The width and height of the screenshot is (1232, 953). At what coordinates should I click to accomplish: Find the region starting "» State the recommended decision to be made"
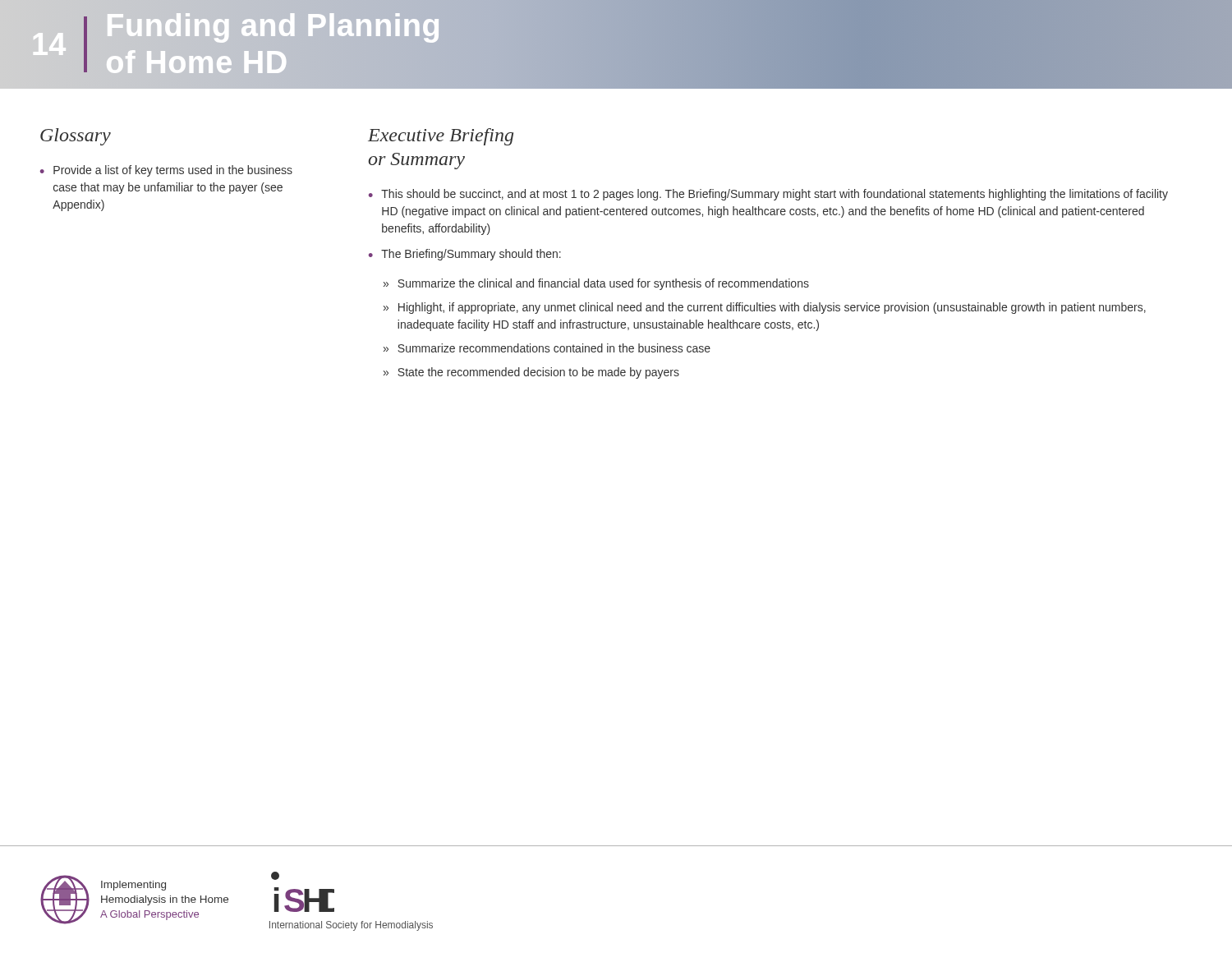(531, 373)
